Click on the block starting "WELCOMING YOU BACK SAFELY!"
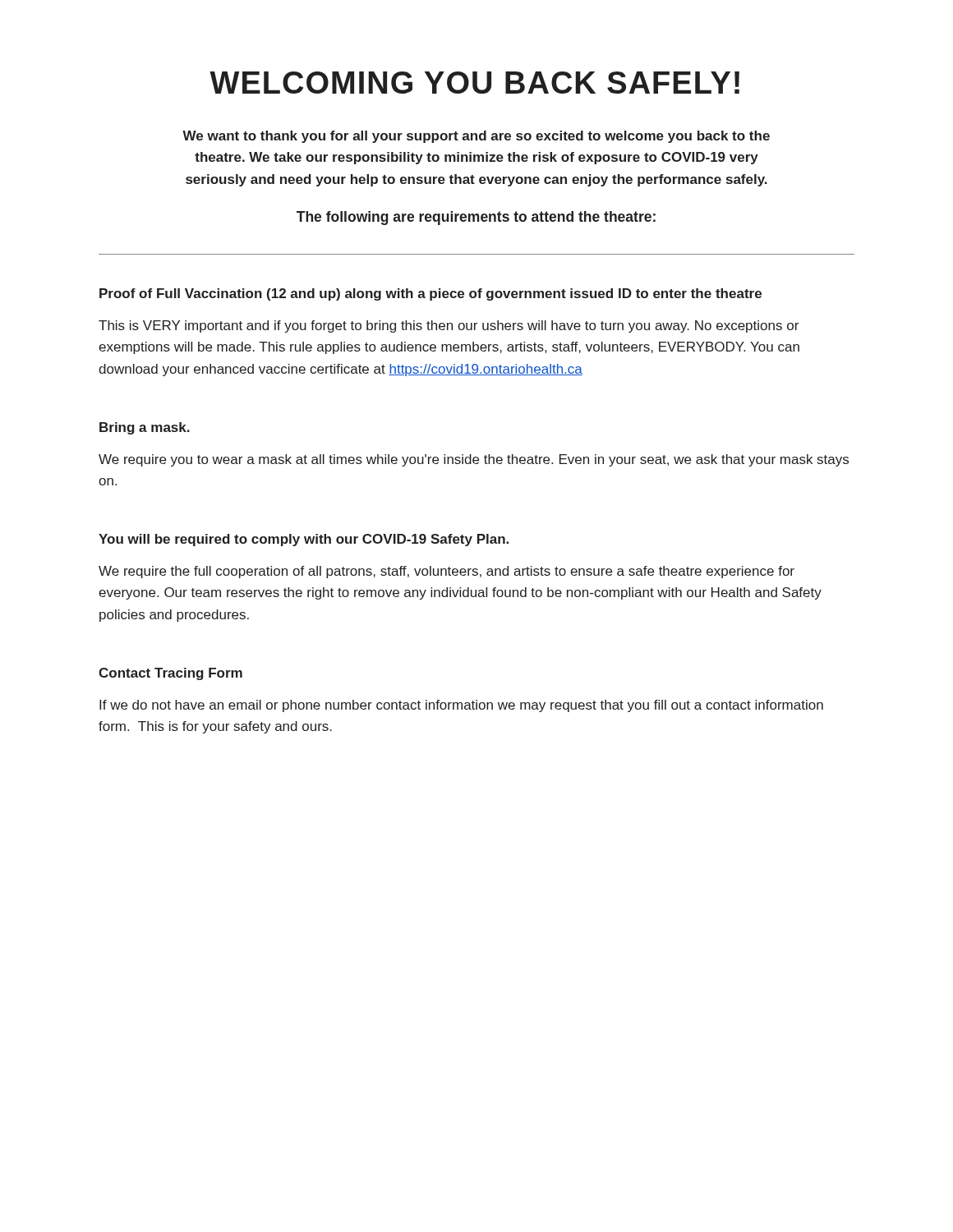953x1232 pixels. click(476, 83)
